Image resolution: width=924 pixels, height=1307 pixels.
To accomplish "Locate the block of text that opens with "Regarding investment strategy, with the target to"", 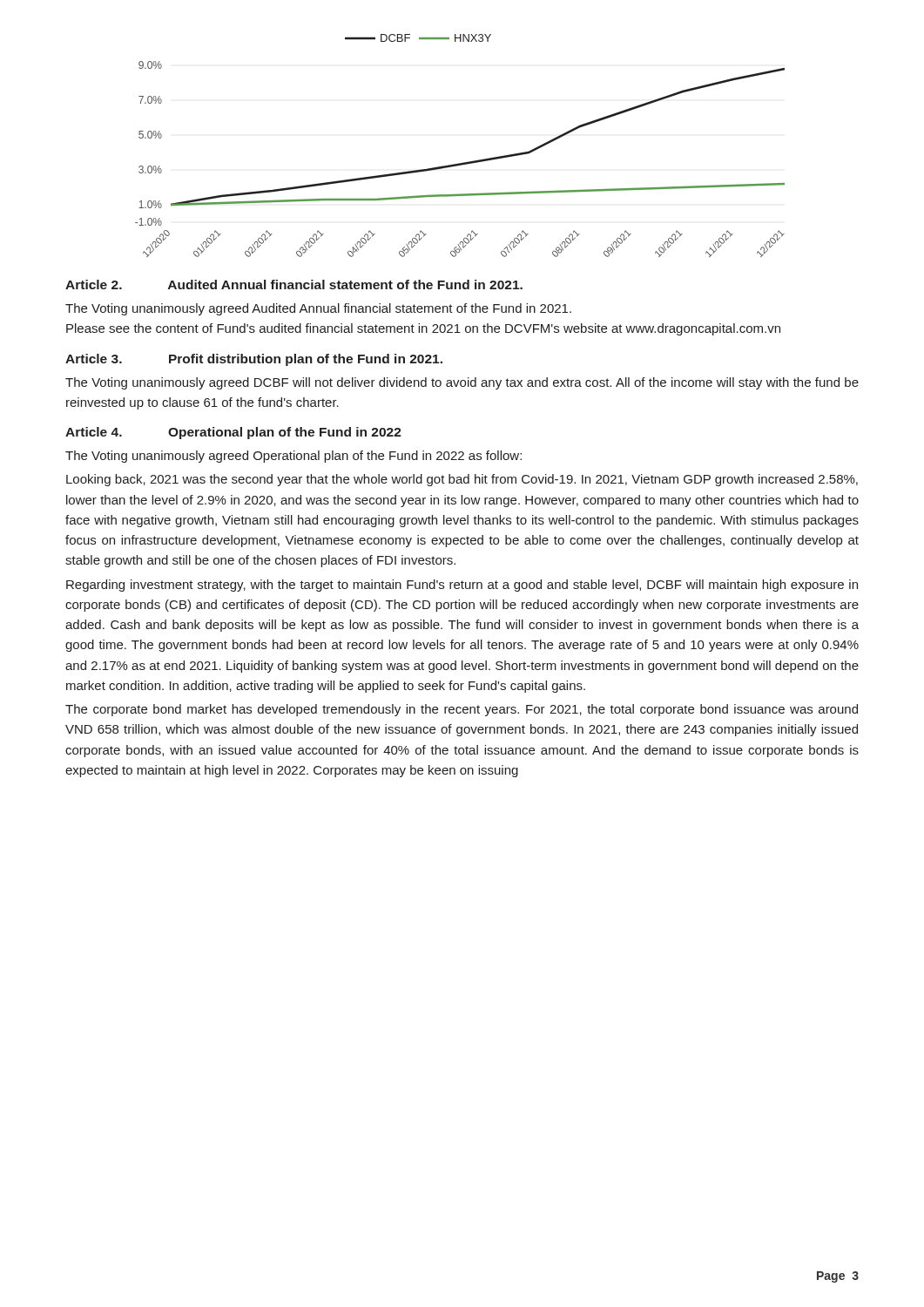I will [462, 634].
